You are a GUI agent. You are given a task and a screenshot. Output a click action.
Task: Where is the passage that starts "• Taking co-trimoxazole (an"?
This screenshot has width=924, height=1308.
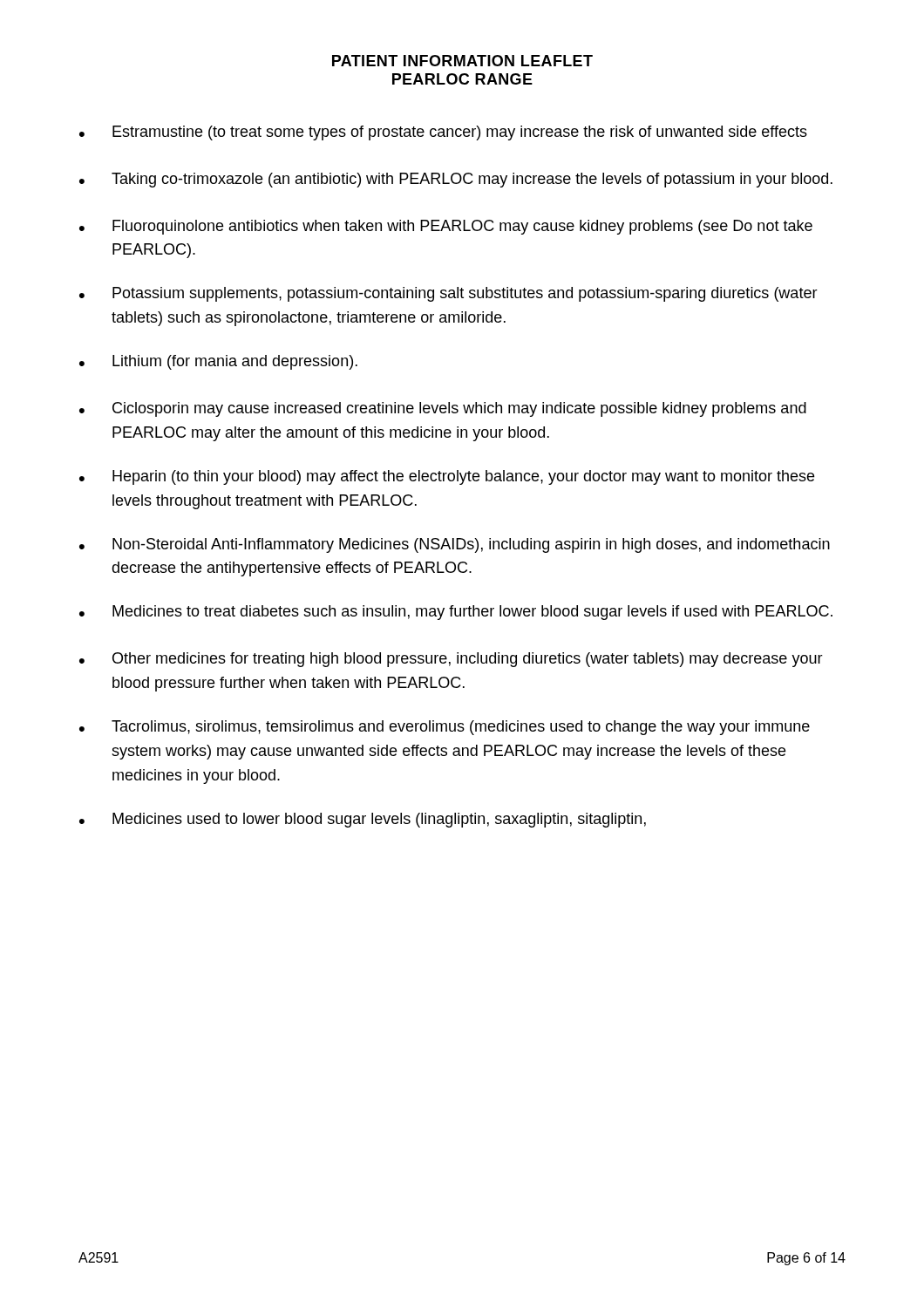click(462, 181)
